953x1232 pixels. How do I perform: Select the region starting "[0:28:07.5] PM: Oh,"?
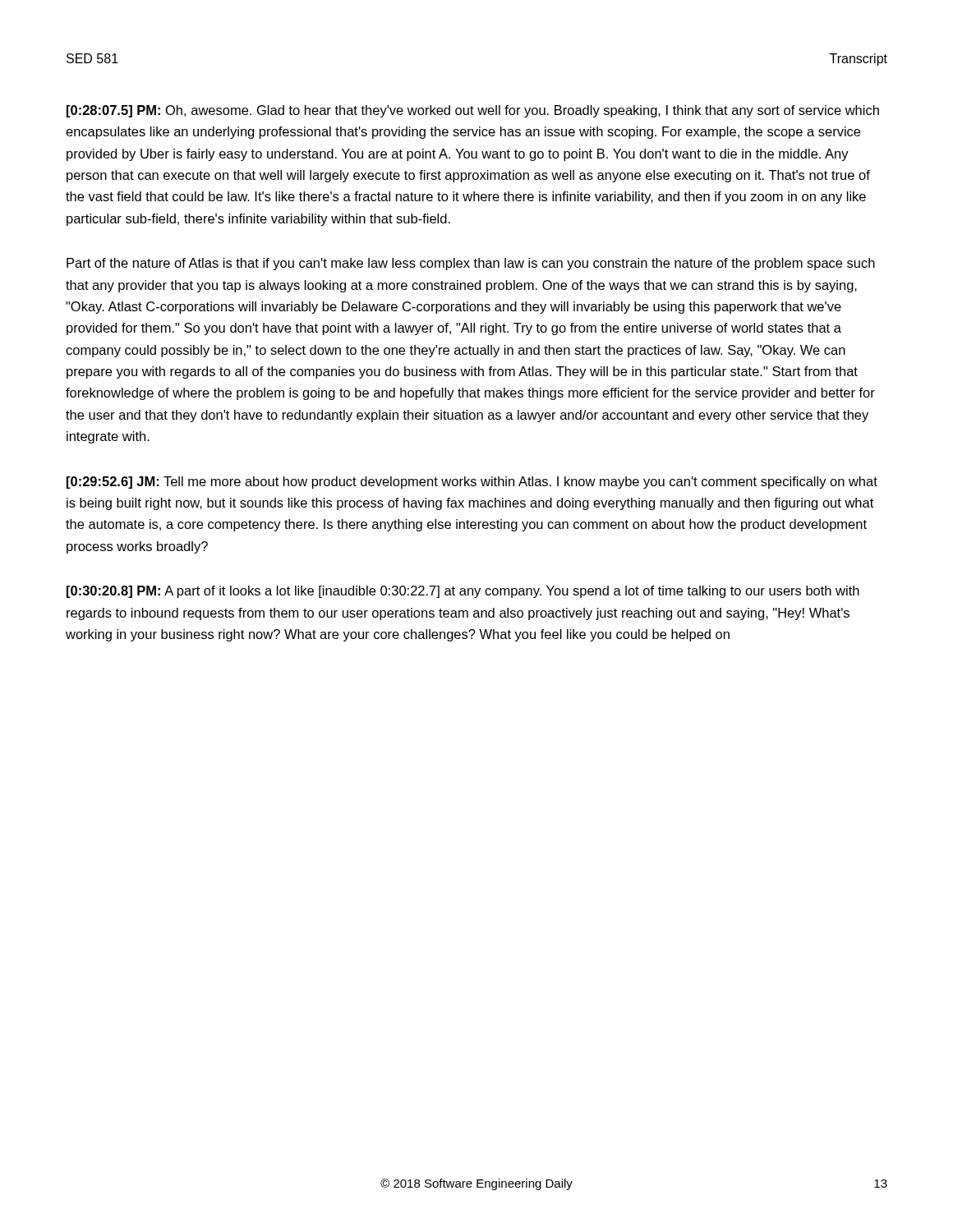pos(473,164)
